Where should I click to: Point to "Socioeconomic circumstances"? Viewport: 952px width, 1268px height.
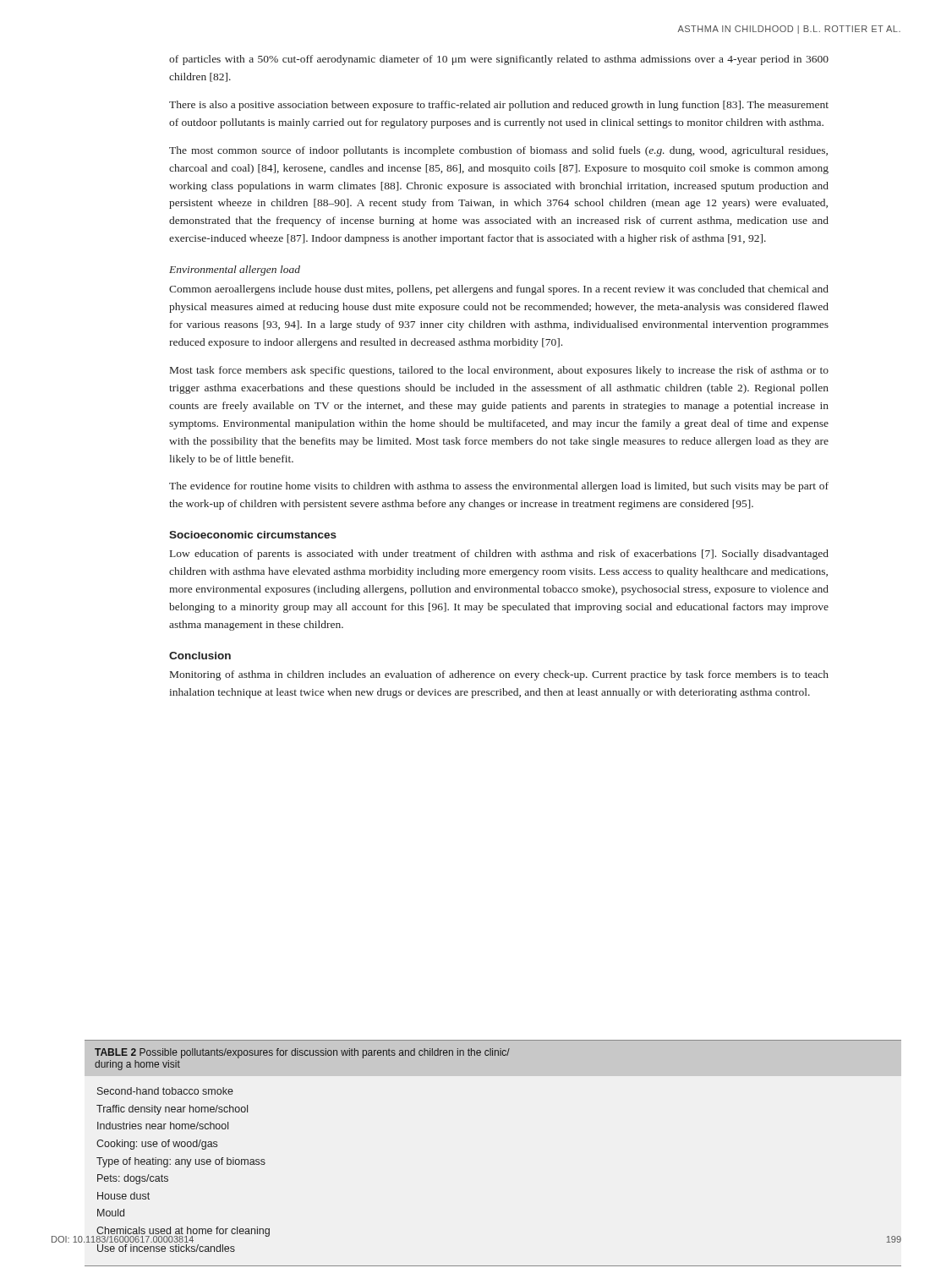coord(253,535)
